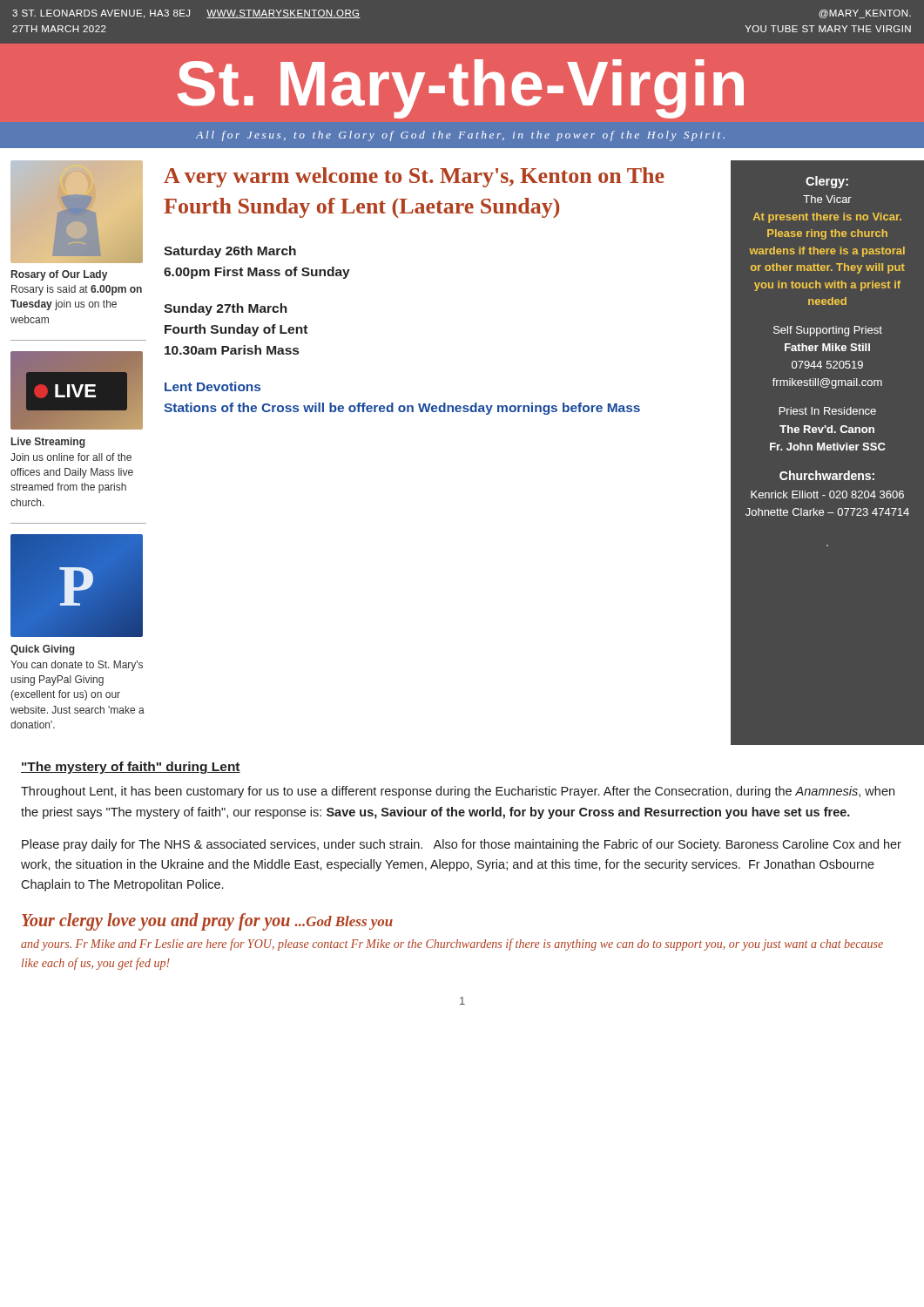Point to the caption beginning "Quick Giving You can donate"
Viewport: 924px width, 1307px height.
coord(77,687)
